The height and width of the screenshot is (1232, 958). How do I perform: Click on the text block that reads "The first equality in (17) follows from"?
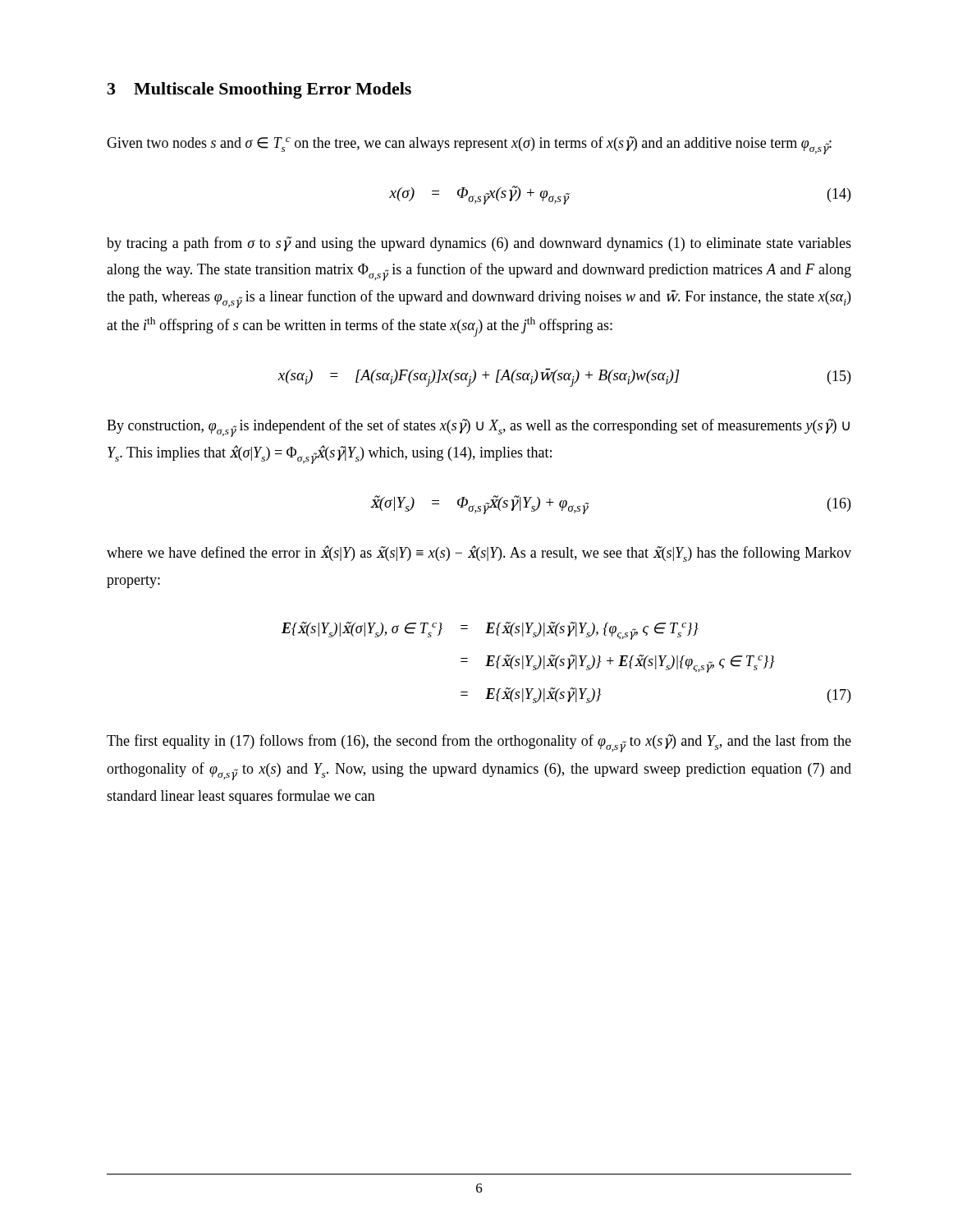[479, 768]
